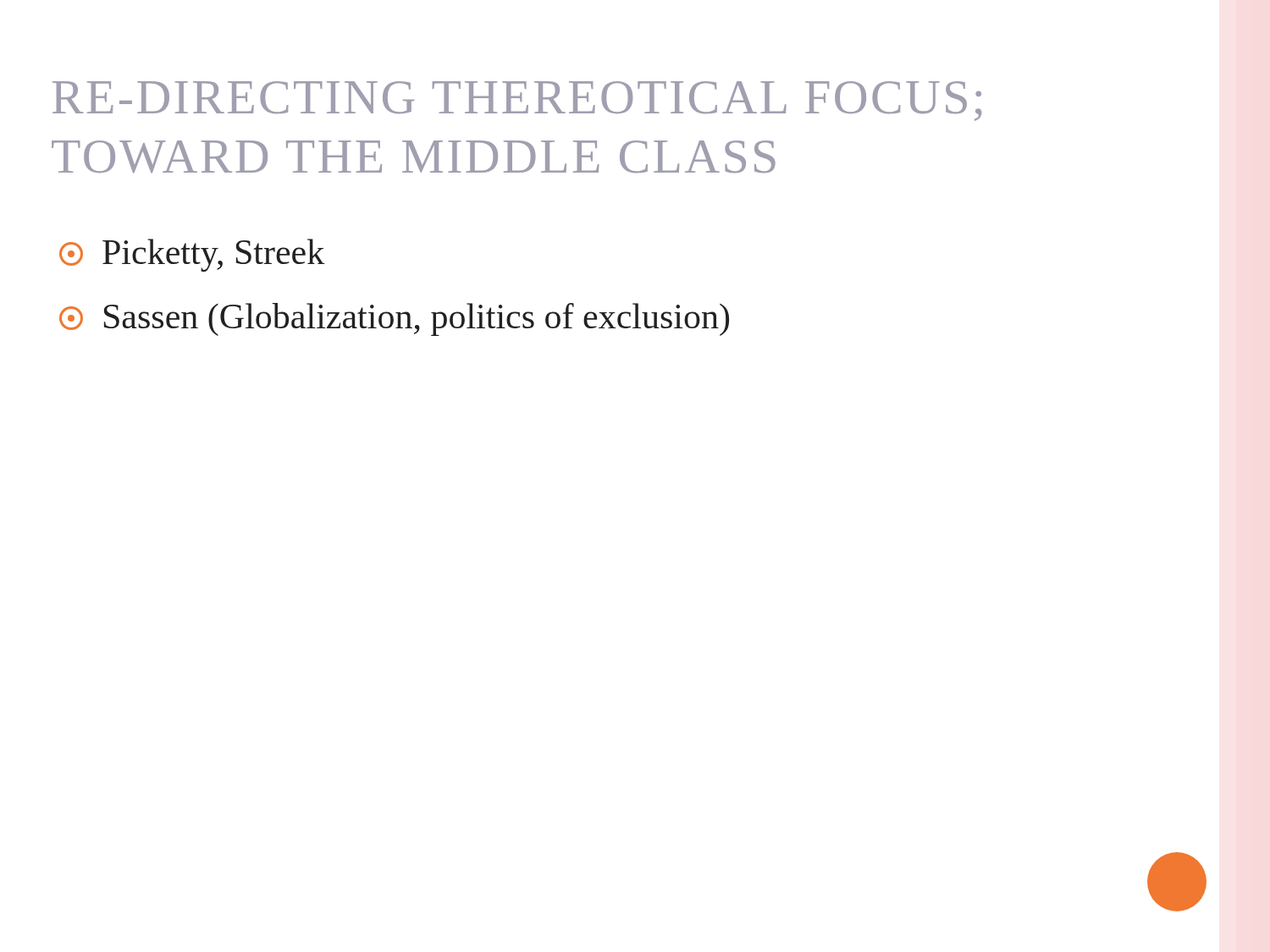1270x952 pixels.
Task: Find the title on this page that starts "Re-directing Thereotical Focus;Toward the Middle"
Action: (x=618, y=127)
